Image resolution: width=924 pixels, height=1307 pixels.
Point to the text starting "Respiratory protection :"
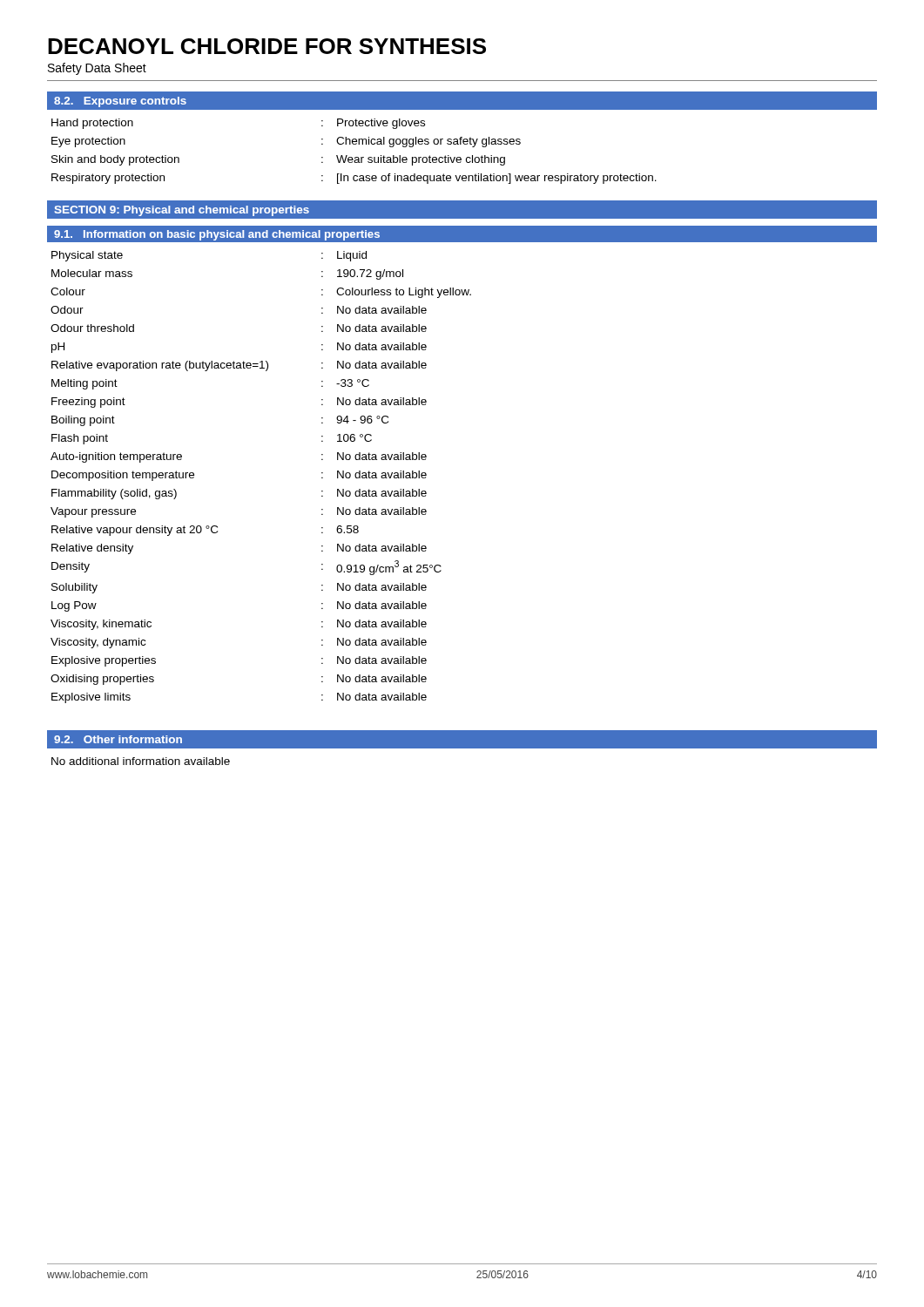click(x=462, y=177)
